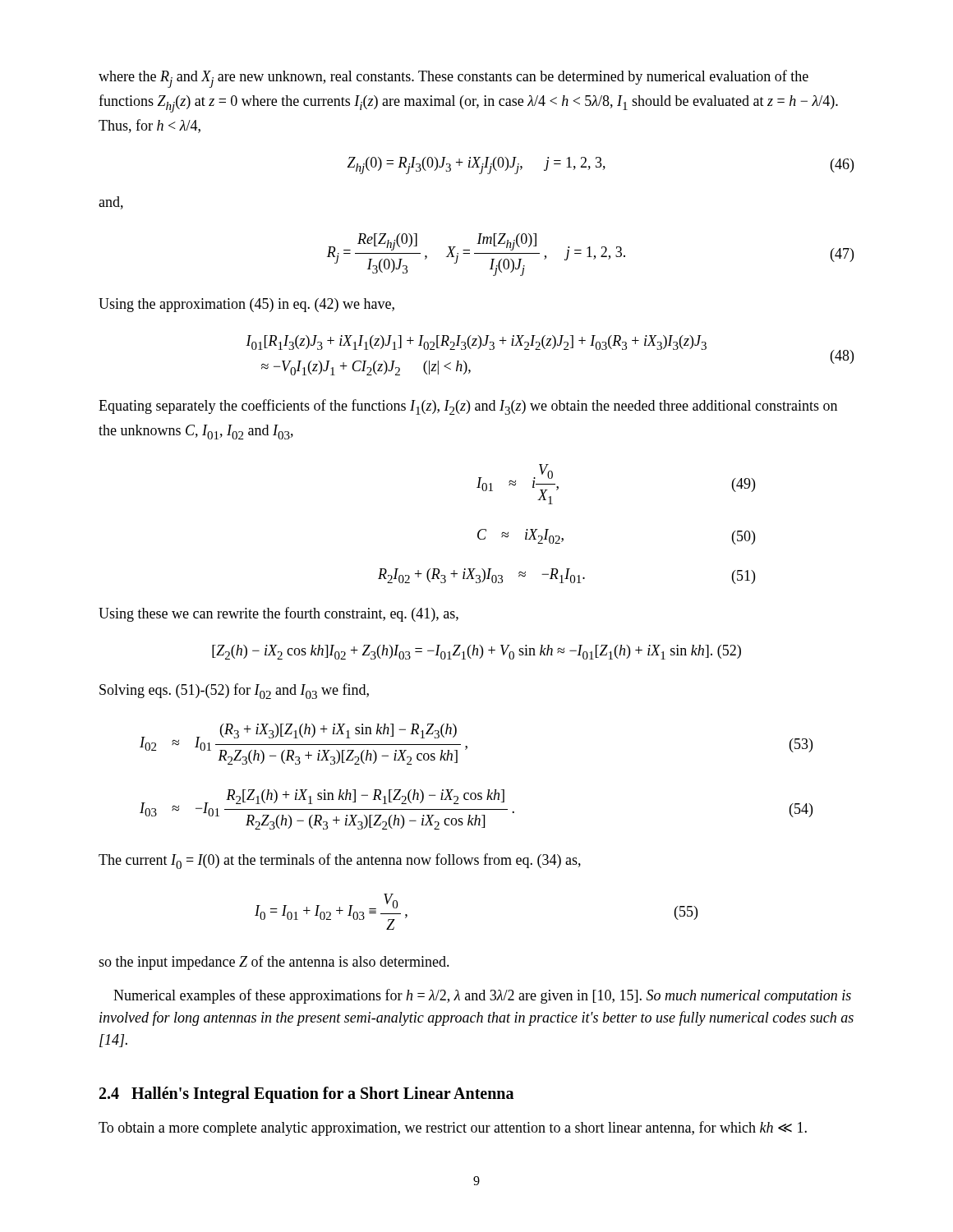
Task: Click on the passage starting "I01[R1I3(z)J3 + iX1I1(z)J1] +"
Action: [x=476, y=355]
